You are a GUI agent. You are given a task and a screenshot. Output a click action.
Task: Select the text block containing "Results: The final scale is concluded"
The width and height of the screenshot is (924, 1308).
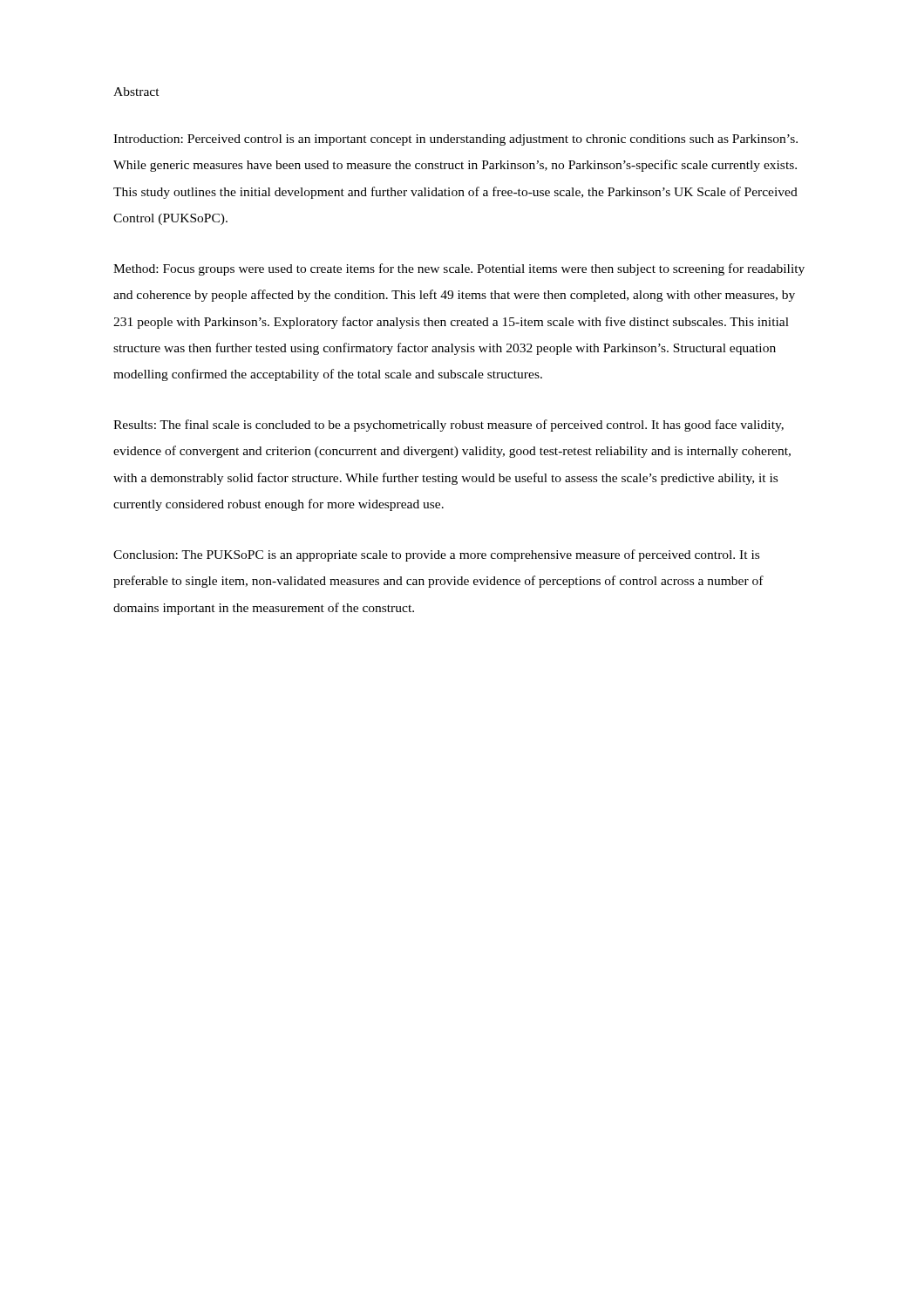pyautogui.click(x=452, y=464)
